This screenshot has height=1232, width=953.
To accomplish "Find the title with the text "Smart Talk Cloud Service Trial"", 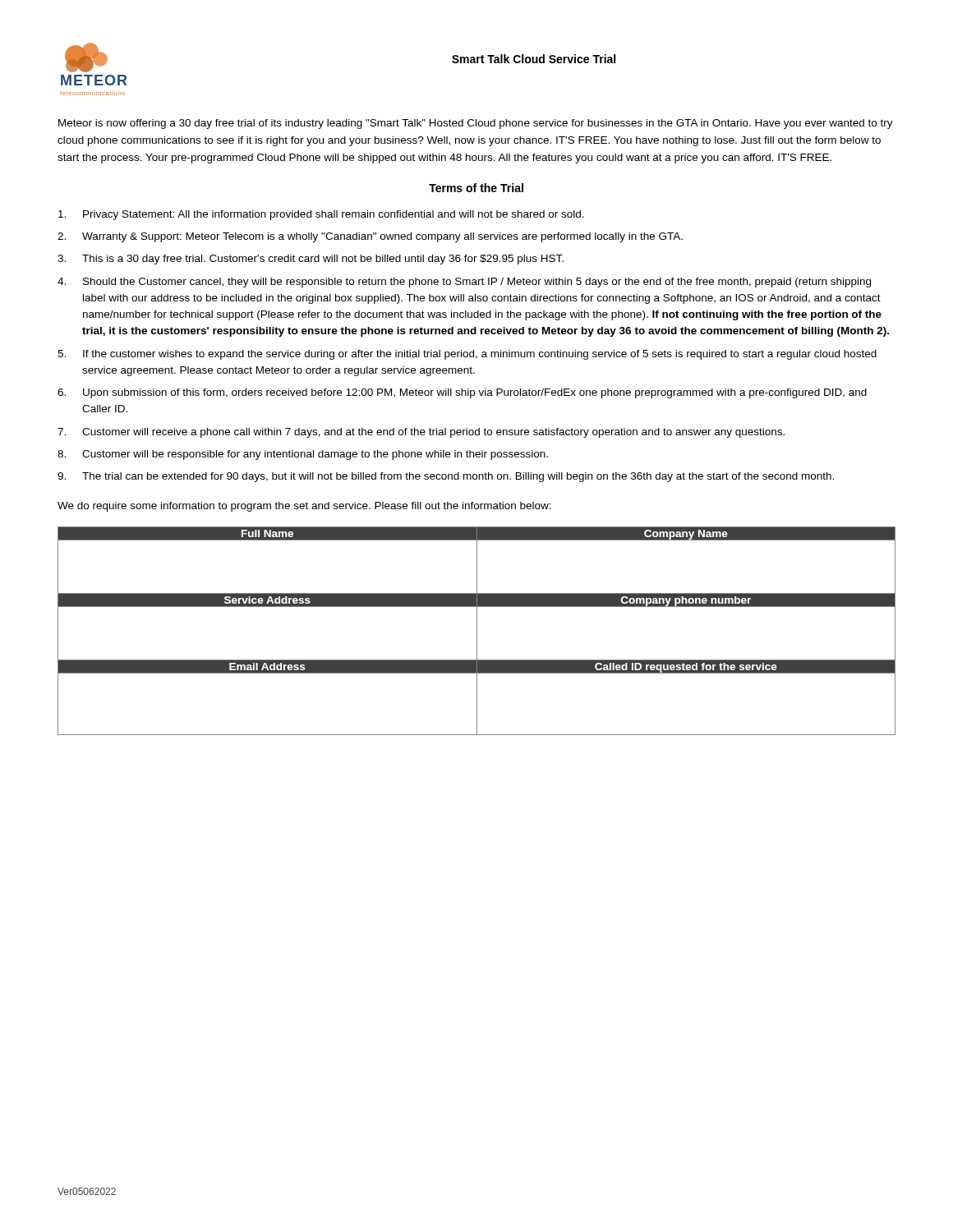I will tap(534, 59).
